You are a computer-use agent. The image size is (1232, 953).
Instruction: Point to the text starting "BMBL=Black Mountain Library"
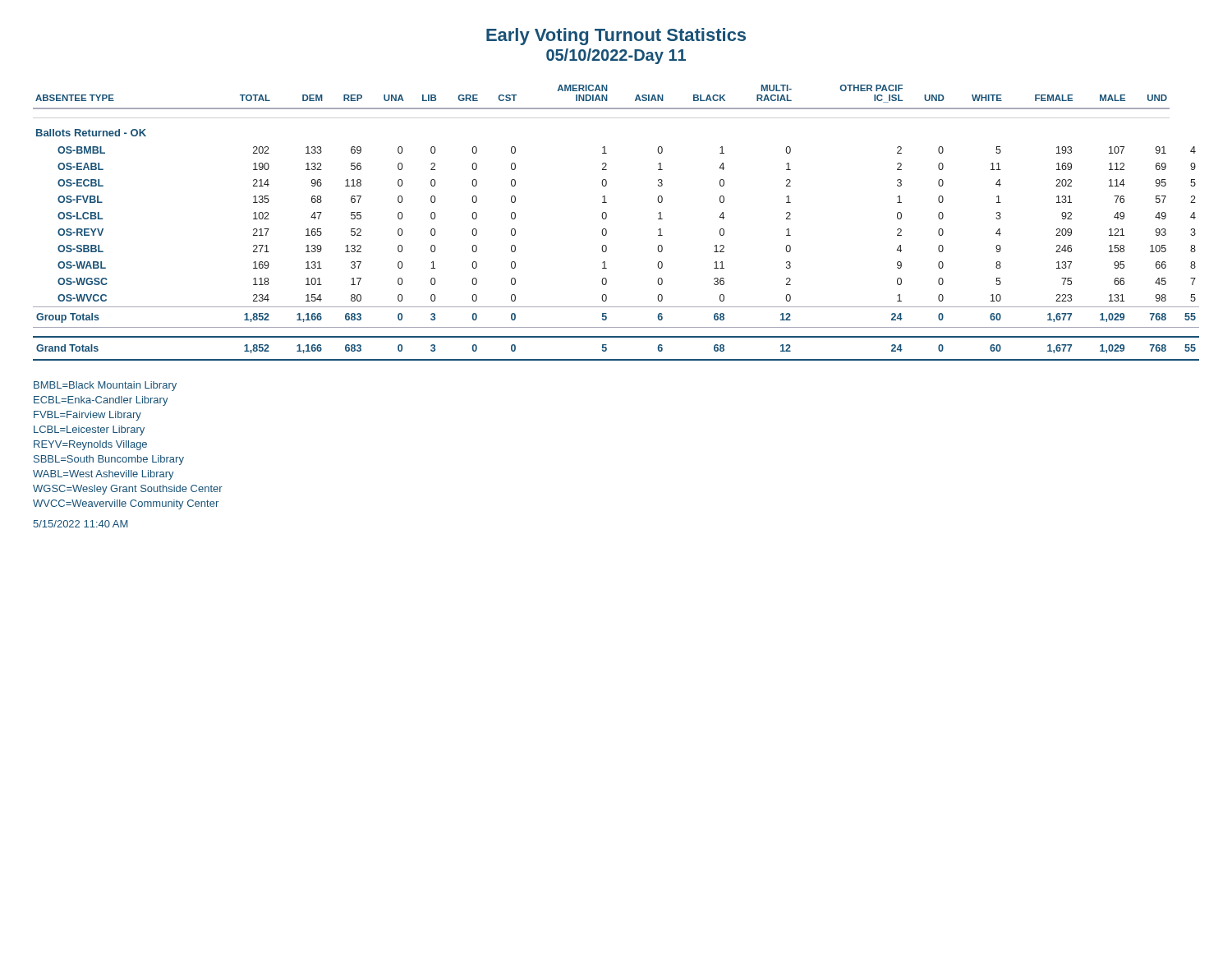coord(105,385)
